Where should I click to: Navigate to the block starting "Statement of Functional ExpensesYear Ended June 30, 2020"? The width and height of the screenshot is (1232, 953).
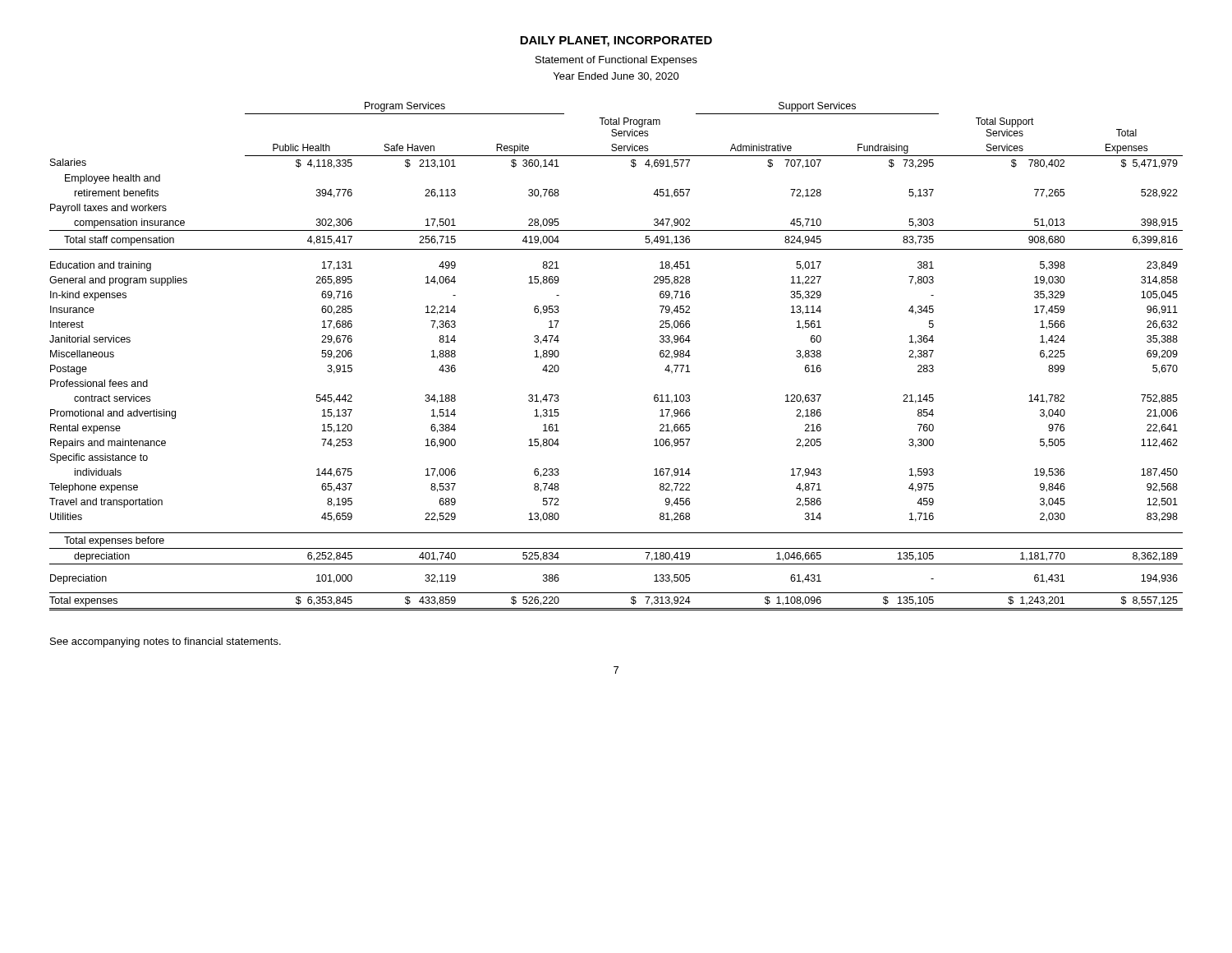[616, 68]
